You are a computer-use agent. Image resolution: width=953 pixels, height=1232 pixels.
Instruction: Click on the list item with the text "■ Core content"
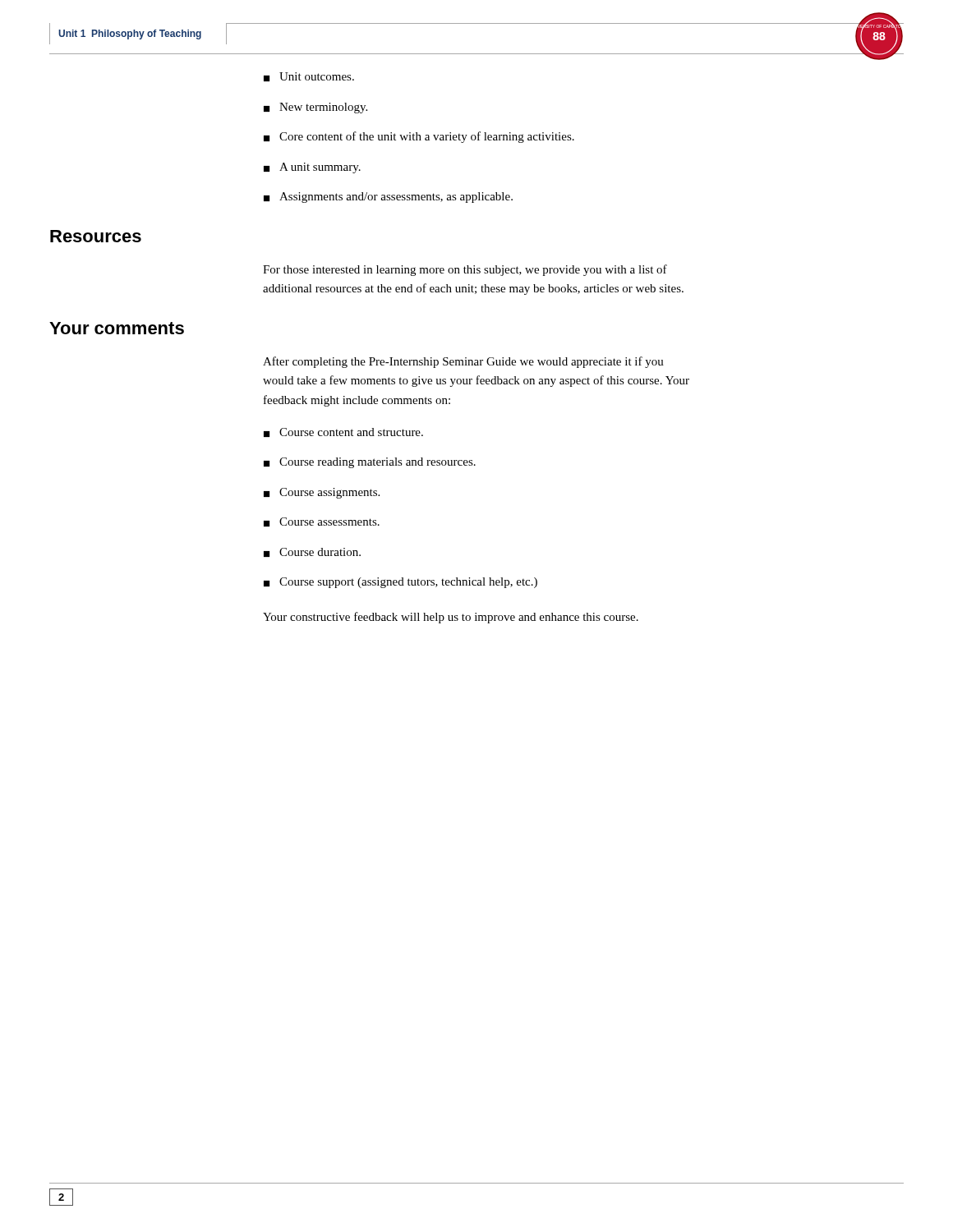click(x=419, y=137)
